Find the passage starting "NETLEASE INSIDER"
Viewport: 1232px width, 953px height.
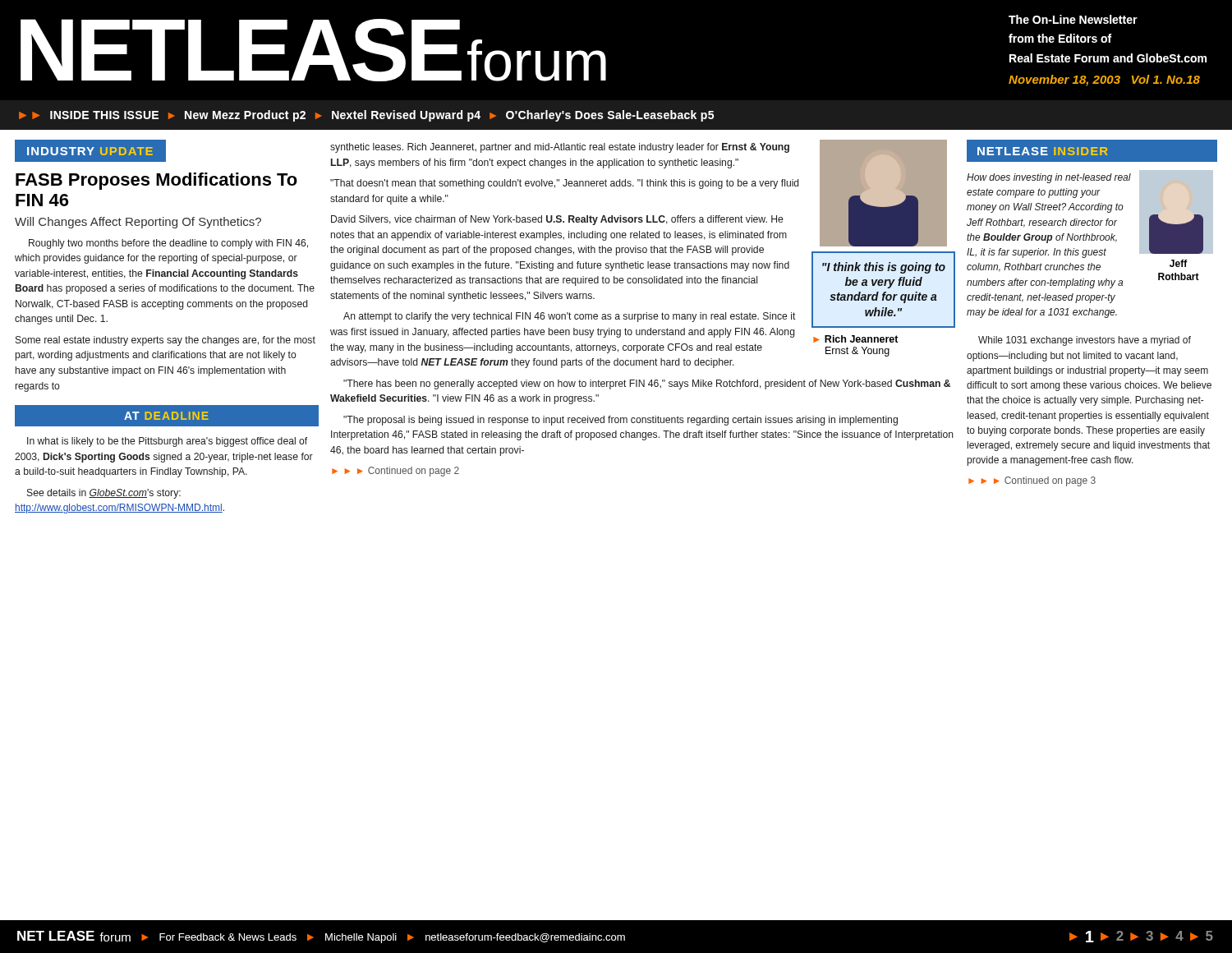coord(1043,151)
